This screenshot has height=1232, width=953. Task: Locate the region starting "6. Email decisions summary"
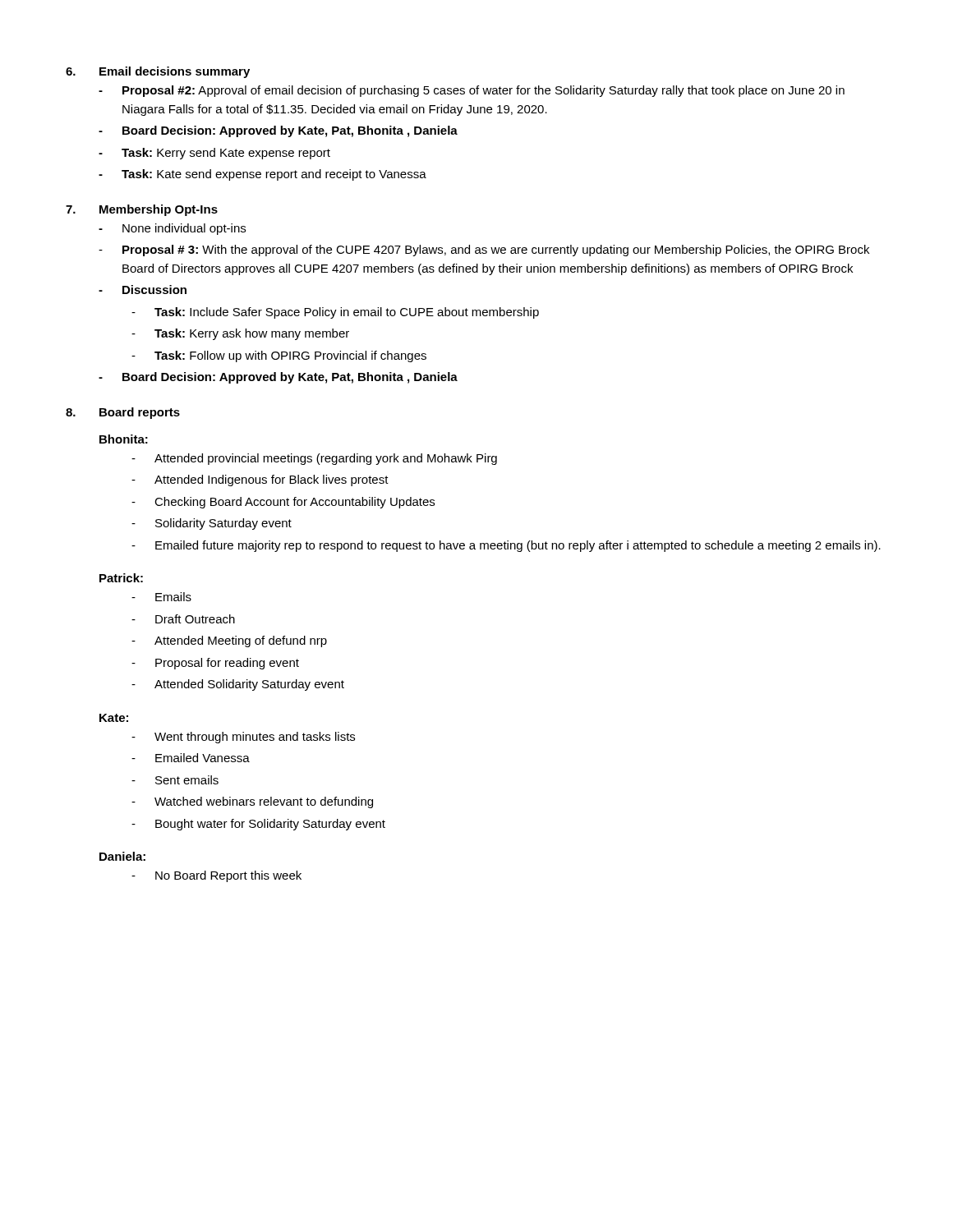(x=158, y=71)
